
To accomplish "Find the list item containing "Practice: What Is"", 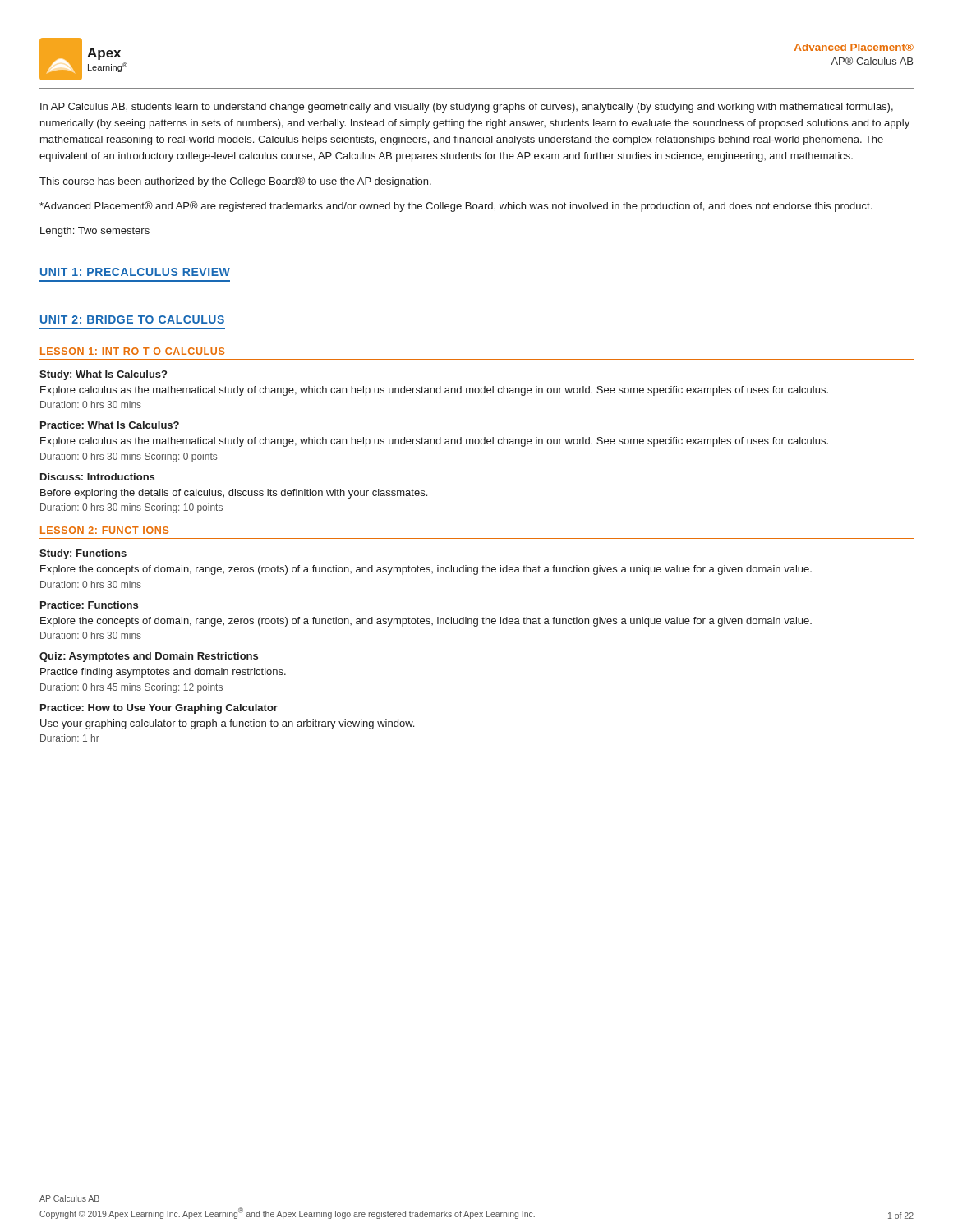I will [x=476, y=441].
